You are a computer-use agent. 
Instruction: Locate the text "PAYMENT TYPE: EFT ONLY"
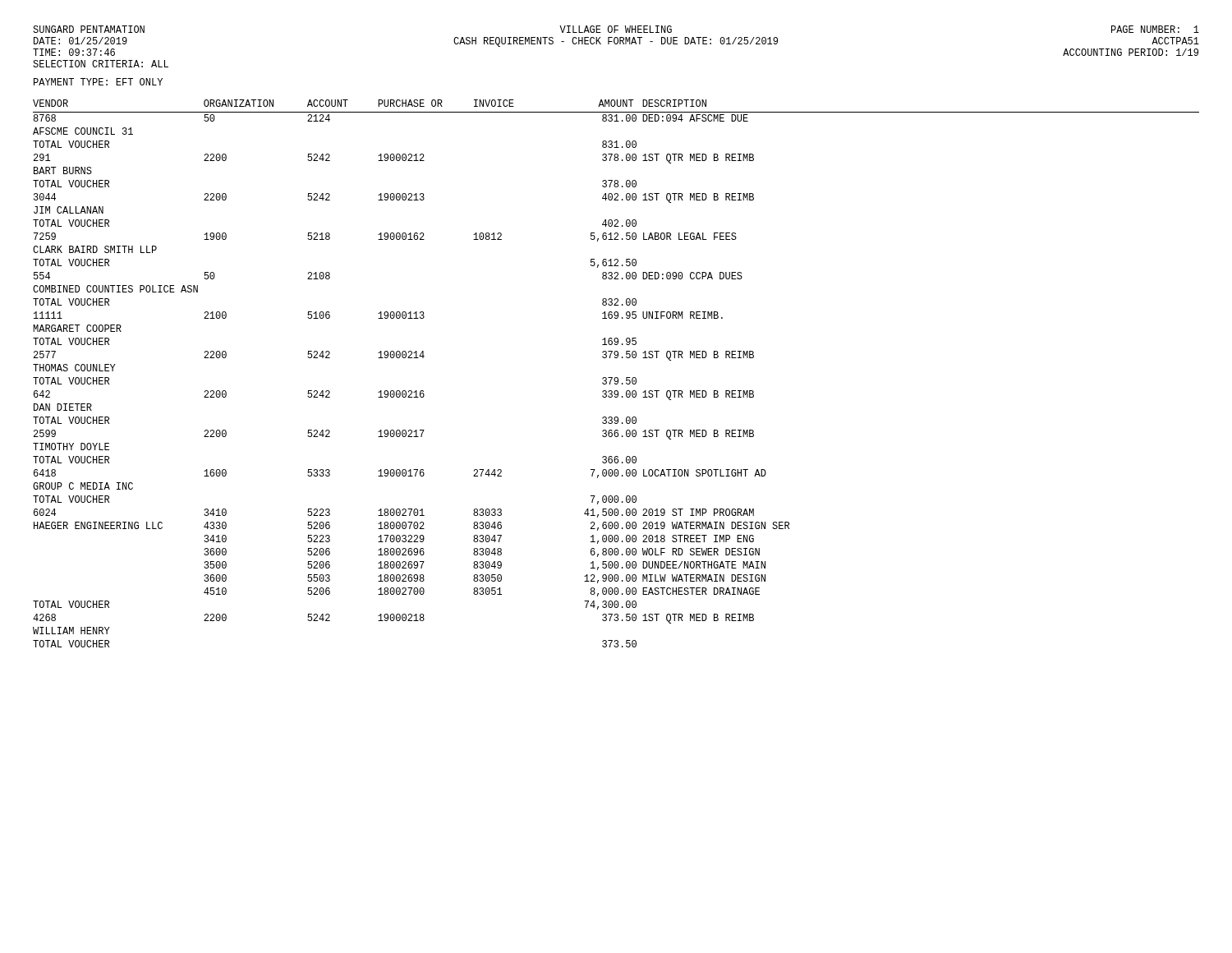pos(98,83)
